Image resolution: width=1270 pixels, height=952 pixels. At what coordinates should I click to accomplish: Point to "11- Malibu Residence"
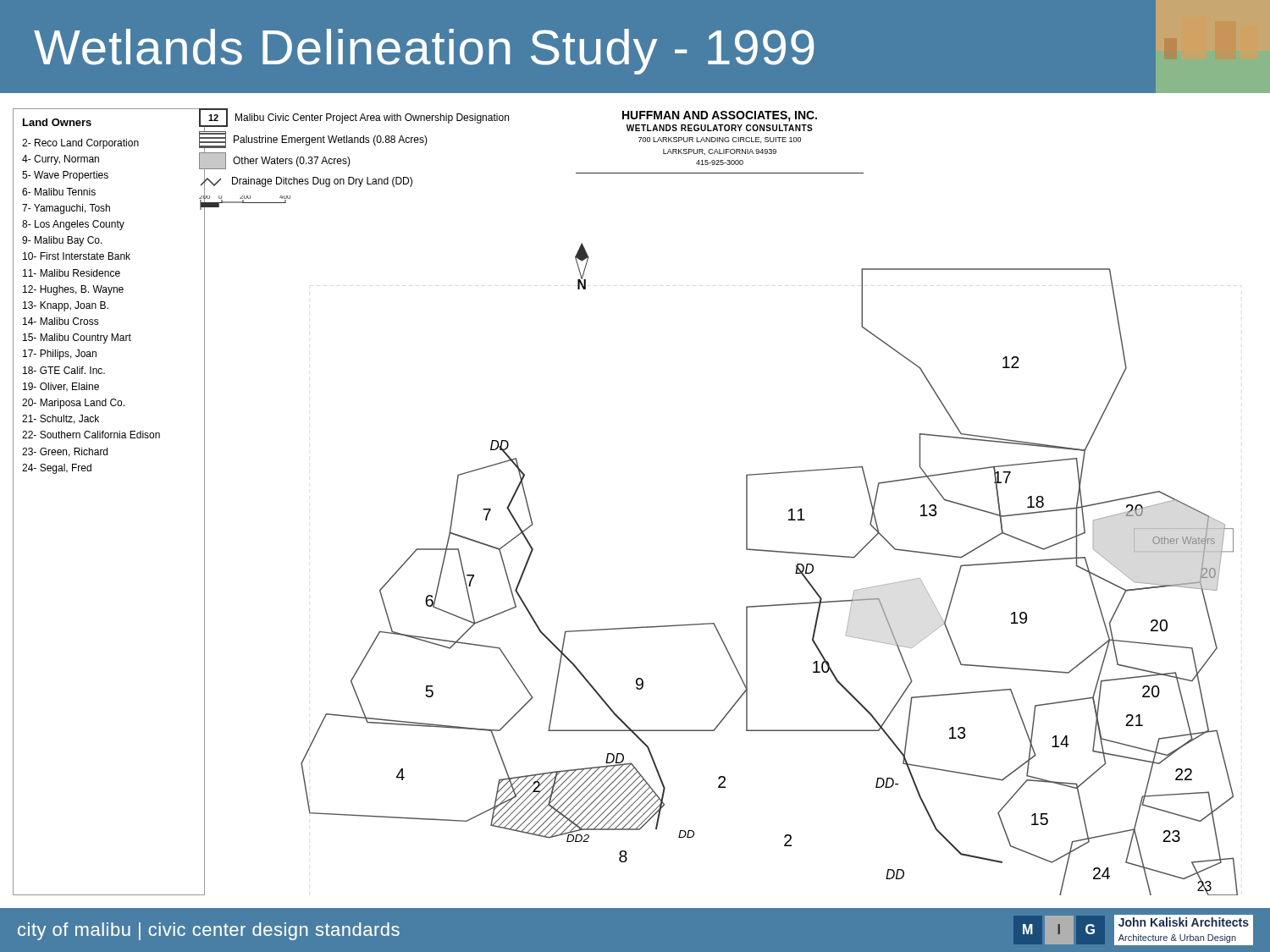click(71, 273)
